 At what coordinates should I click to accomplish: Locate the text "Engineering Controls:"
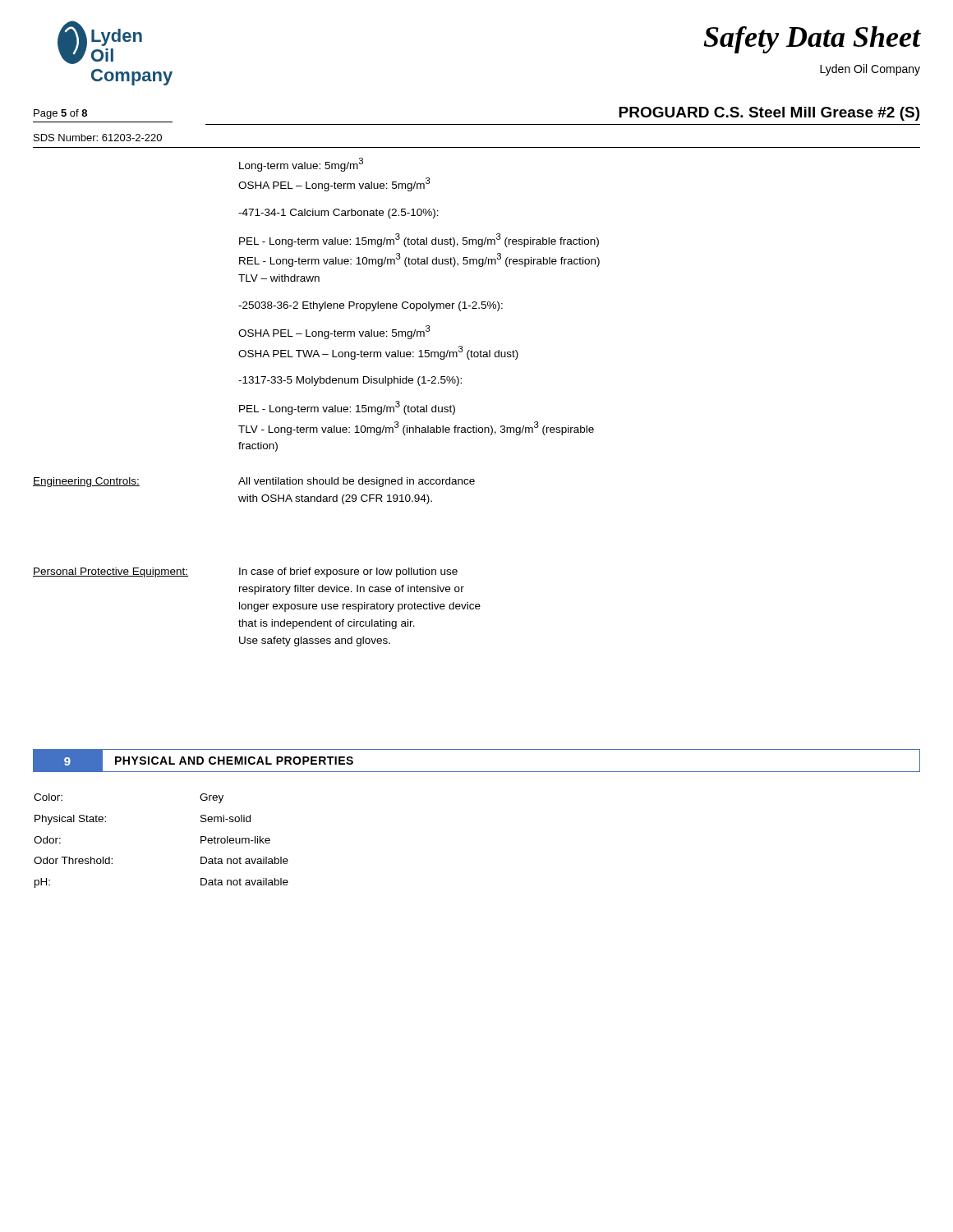coord(86,481)
